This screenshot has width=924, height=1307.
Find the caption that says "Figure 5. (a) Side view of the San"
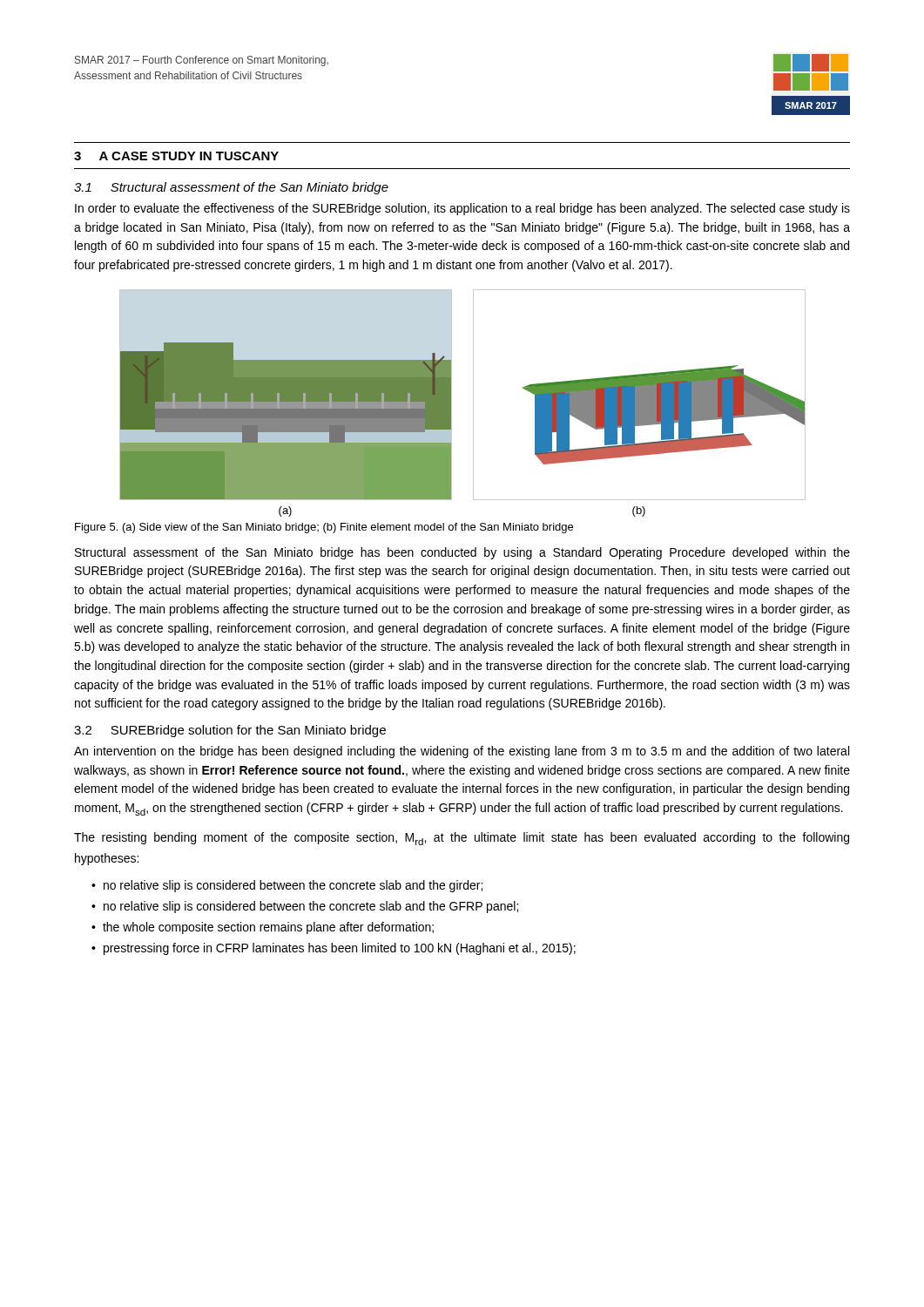[324, 526]
